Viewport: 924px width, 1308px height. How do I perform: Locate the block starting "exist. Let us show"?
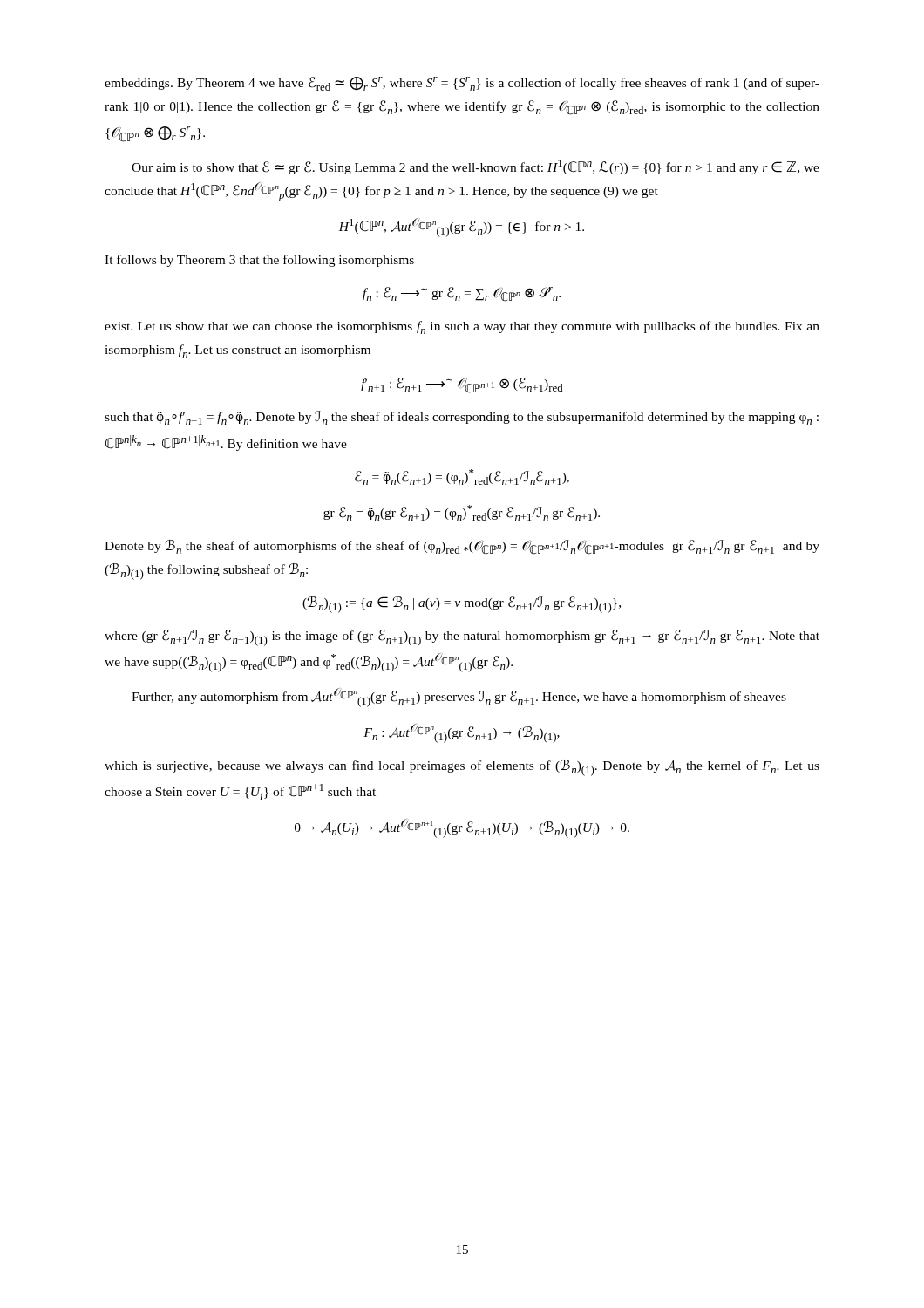(462, 340)
